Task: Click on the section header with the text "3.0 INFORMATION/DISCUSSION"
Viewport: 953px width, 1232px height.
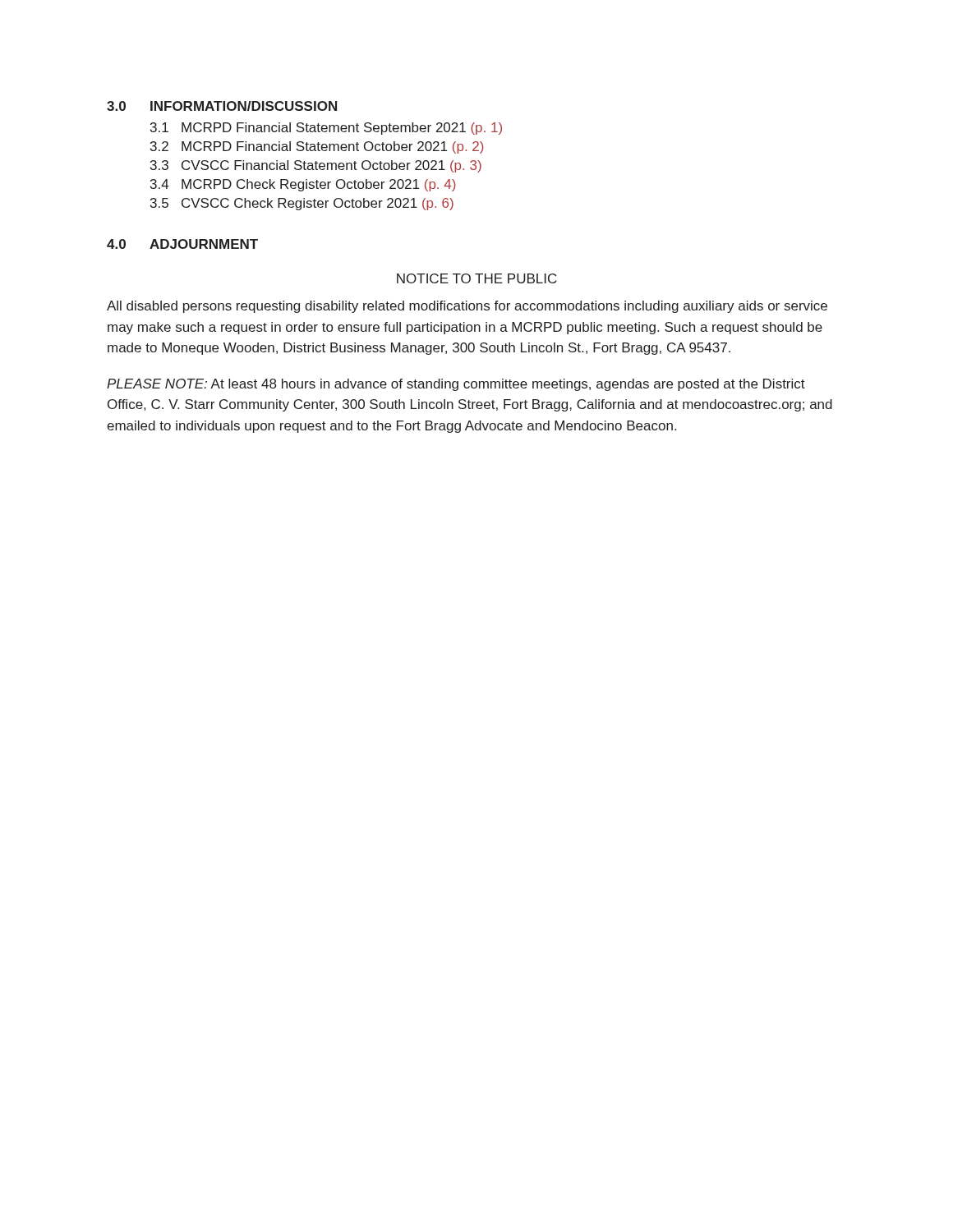Action: point(222,107)
